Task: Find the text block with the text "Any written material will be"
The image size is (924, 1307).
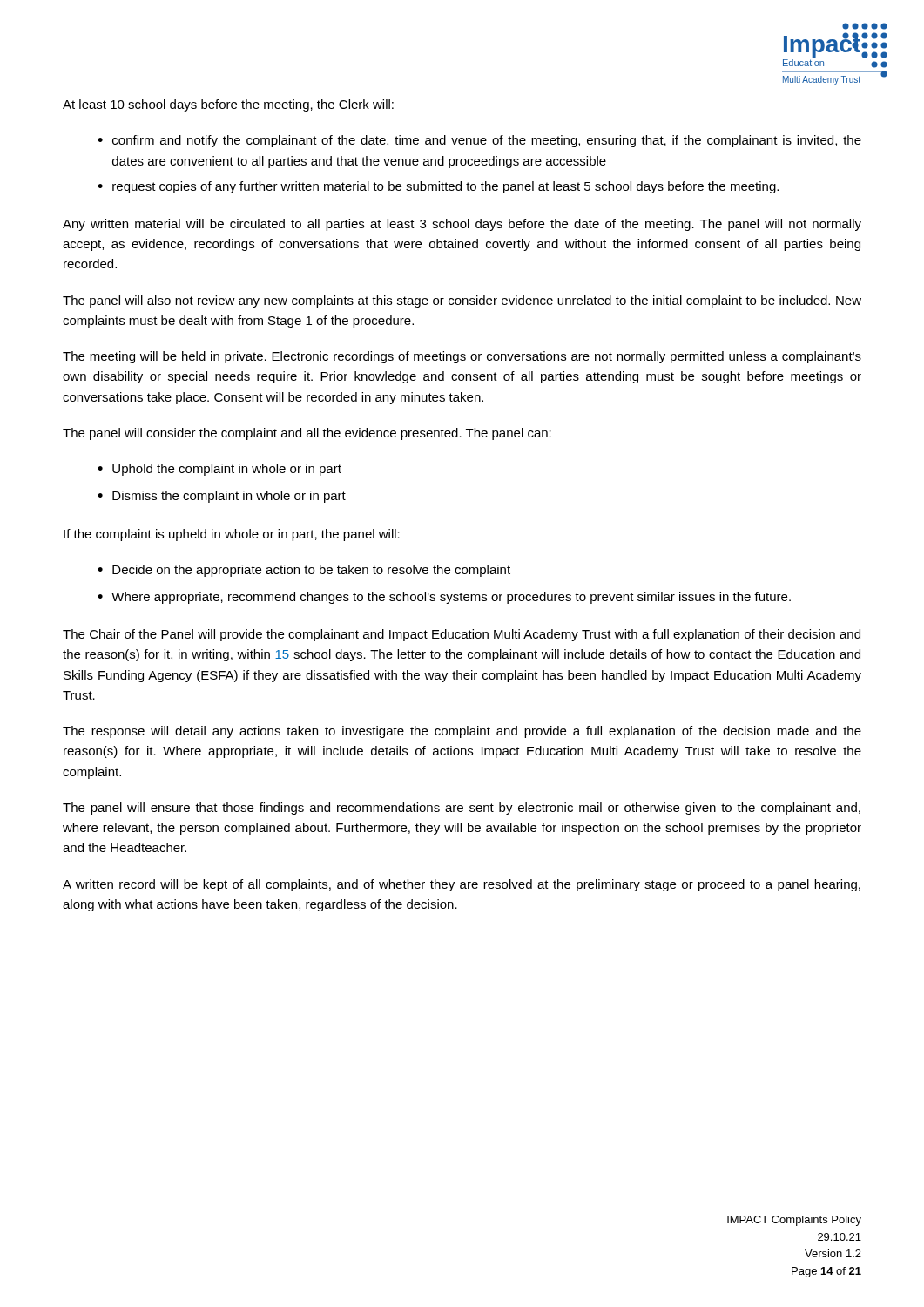Action: point(462,244)
